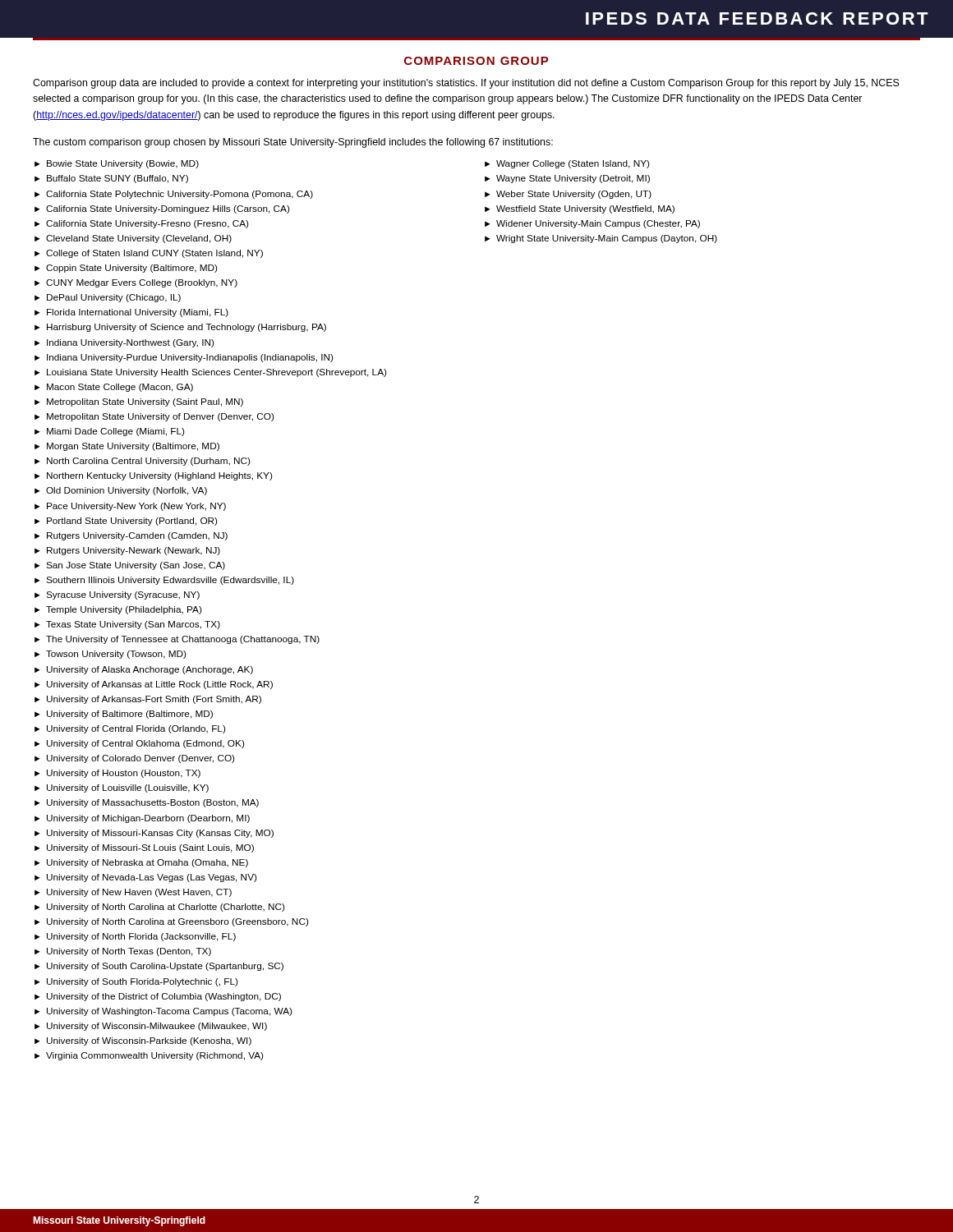Point to the block starting "►Widener University-Main Campus (Chester,"
This screenshot has height=1232, width=953.
click(x=592, y=224)
